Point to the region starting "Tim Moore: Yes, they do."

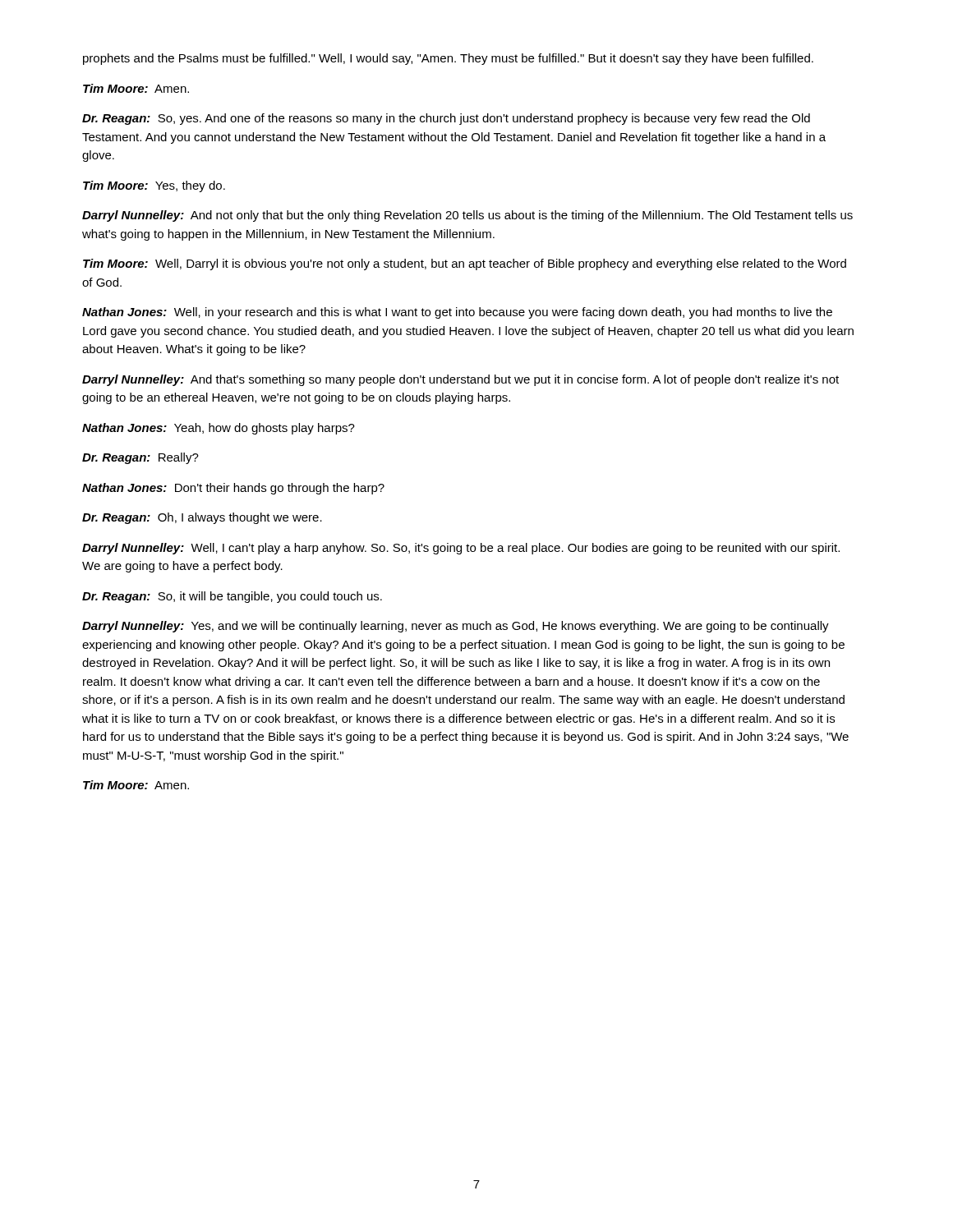(x=154, y=185)
